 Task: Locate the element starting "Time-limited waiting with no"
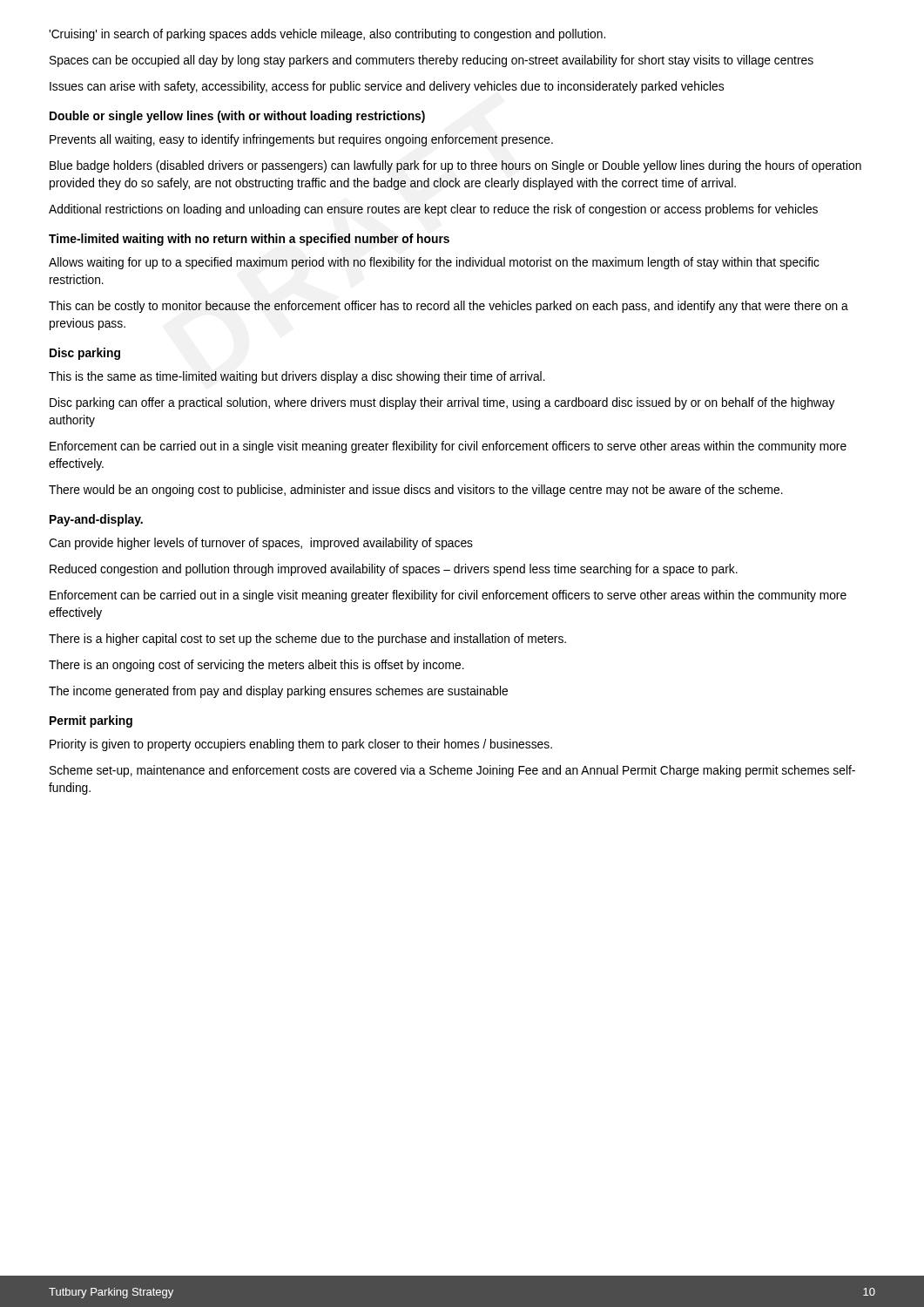pyautogui.click(x=249, y=239)
